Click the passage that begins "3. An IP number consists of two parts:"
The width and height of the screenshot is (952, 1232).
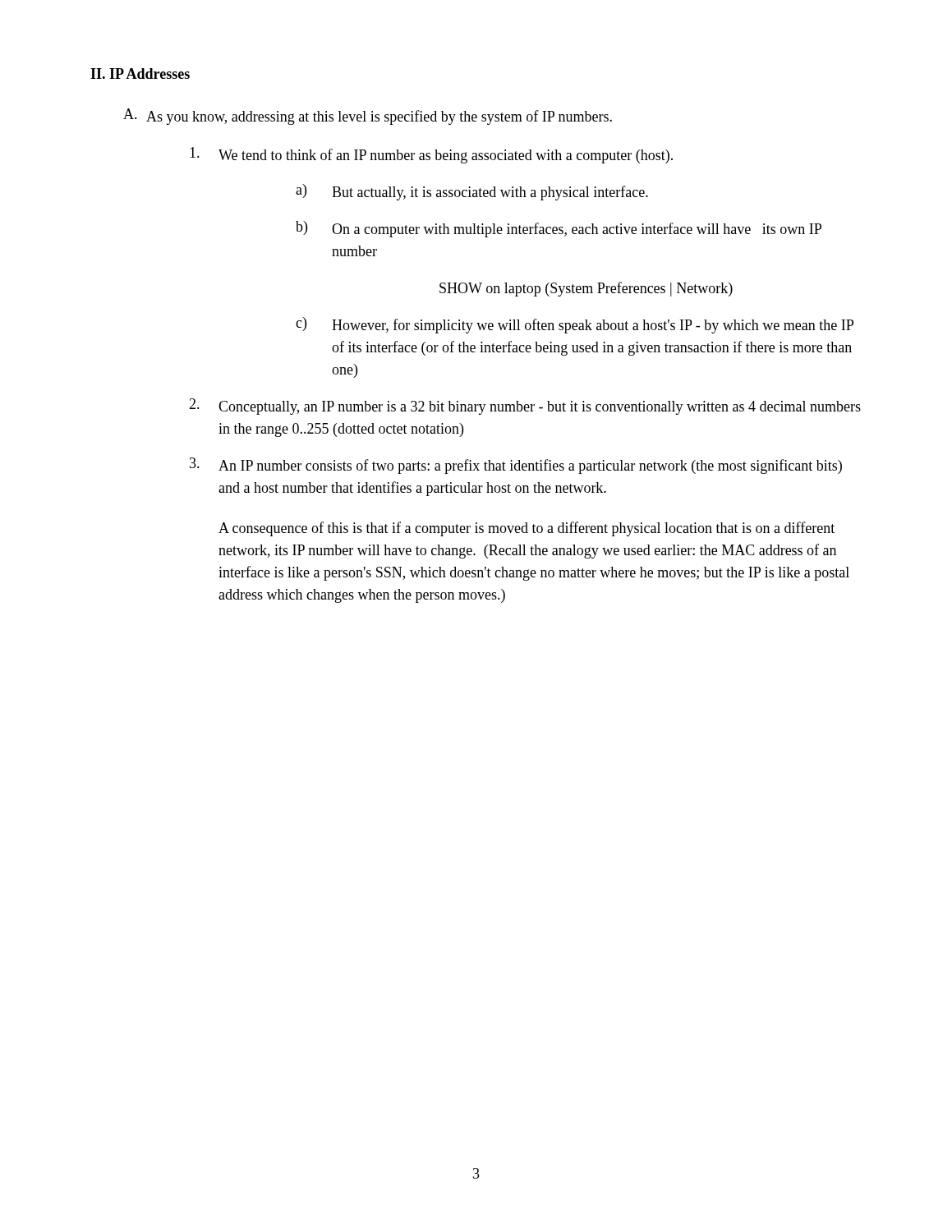tap(525, 531)
